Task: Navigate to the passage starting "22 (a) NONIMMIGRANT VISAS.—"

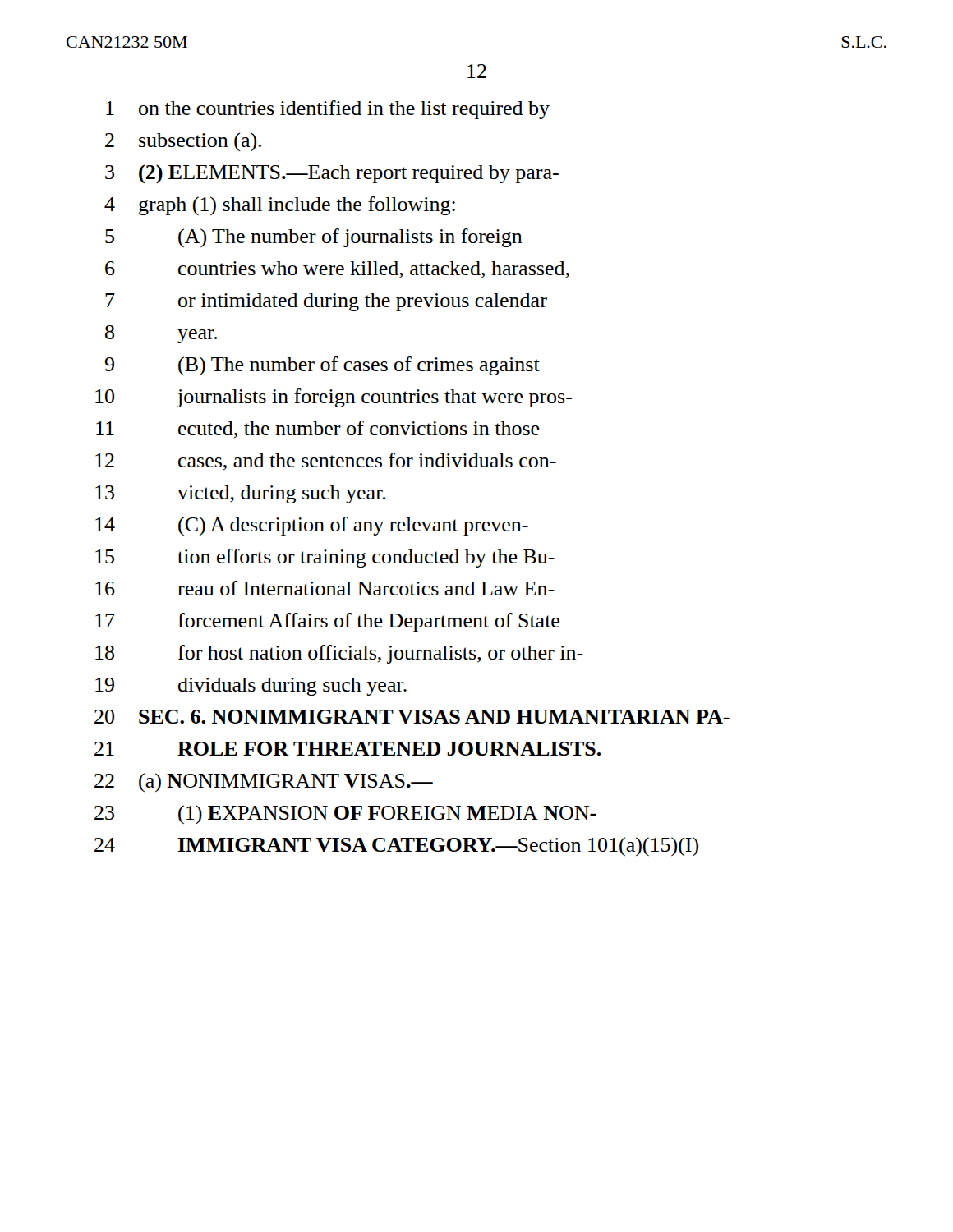Action: pyautogui.click(x=264, y=782)
